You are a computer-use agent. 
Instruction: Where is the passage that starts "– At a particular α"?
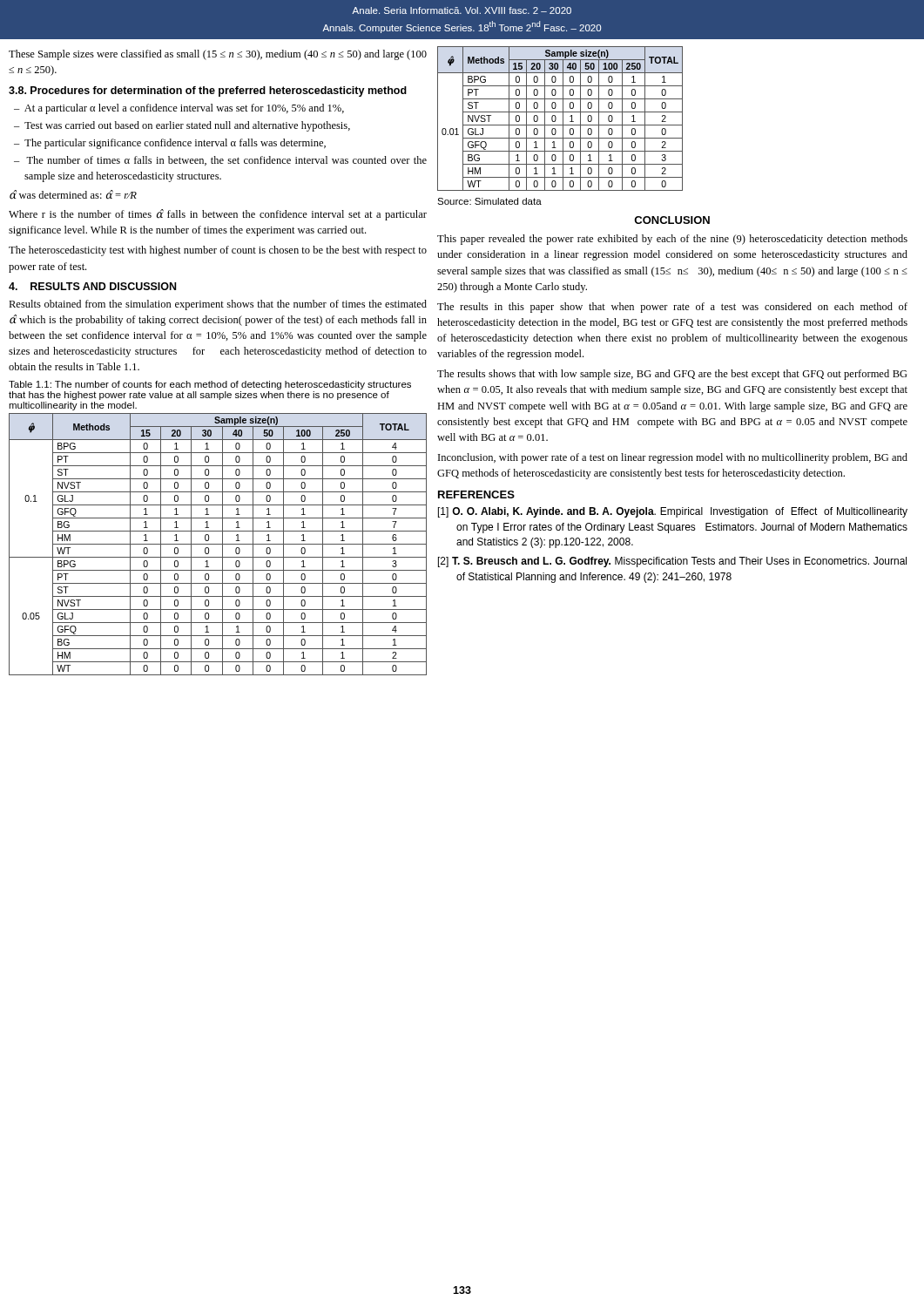[179, 108]
